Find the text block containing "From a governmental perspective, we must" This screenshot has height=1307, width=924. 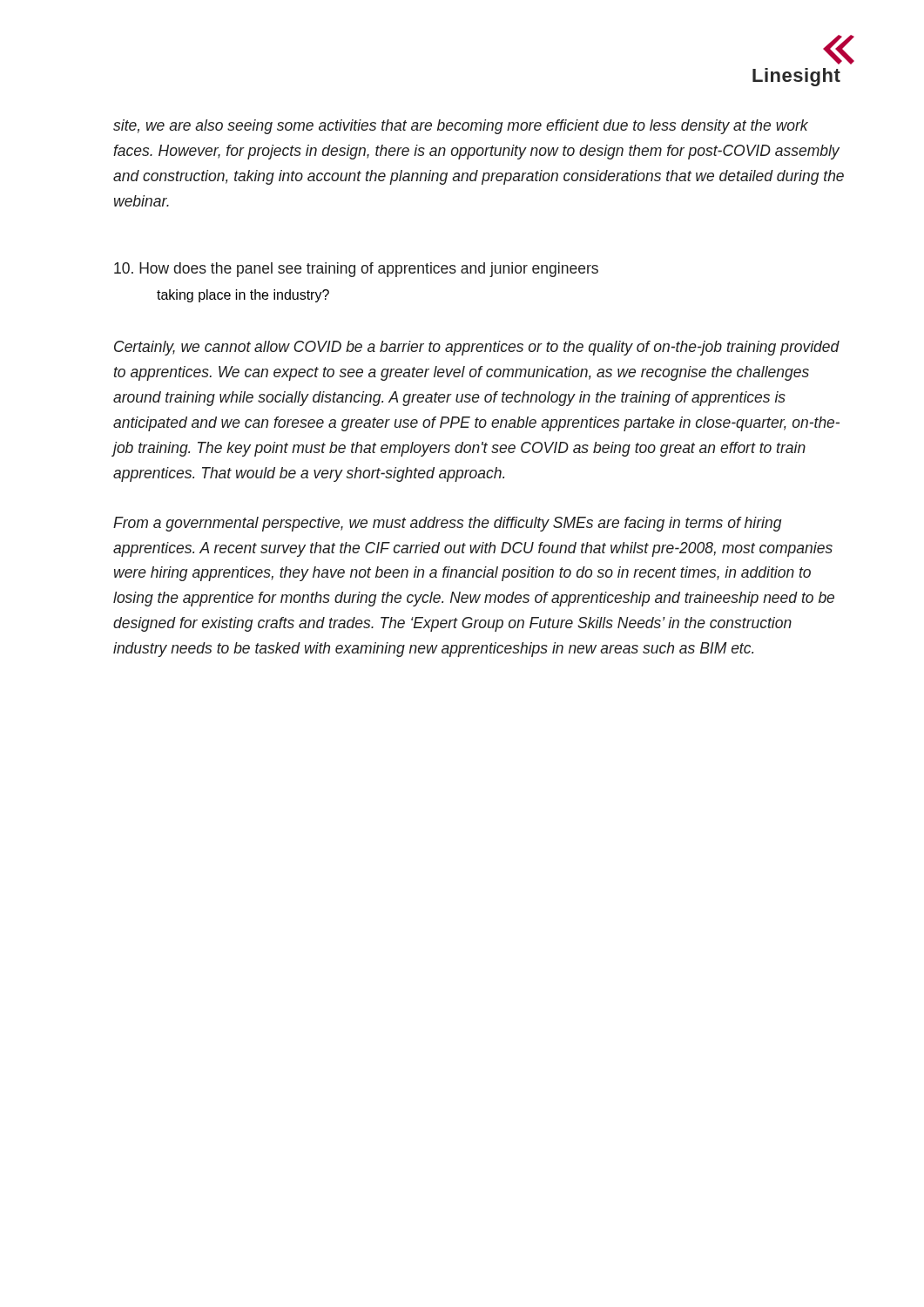[x=474, y=585]
